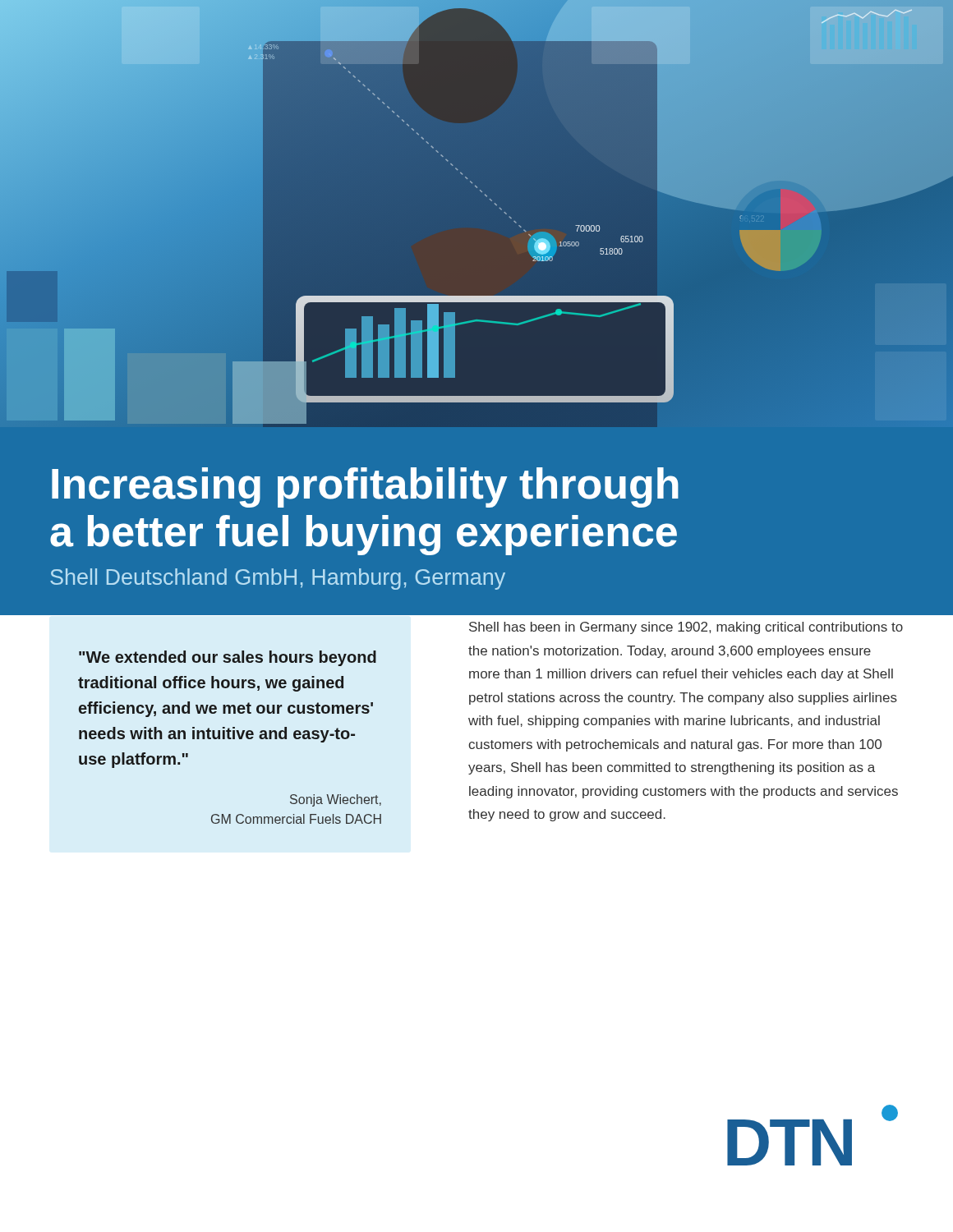
Task: Locate the text block containing ""We extended our sales hours beyond traditional office"
Action: pos(230,734)
